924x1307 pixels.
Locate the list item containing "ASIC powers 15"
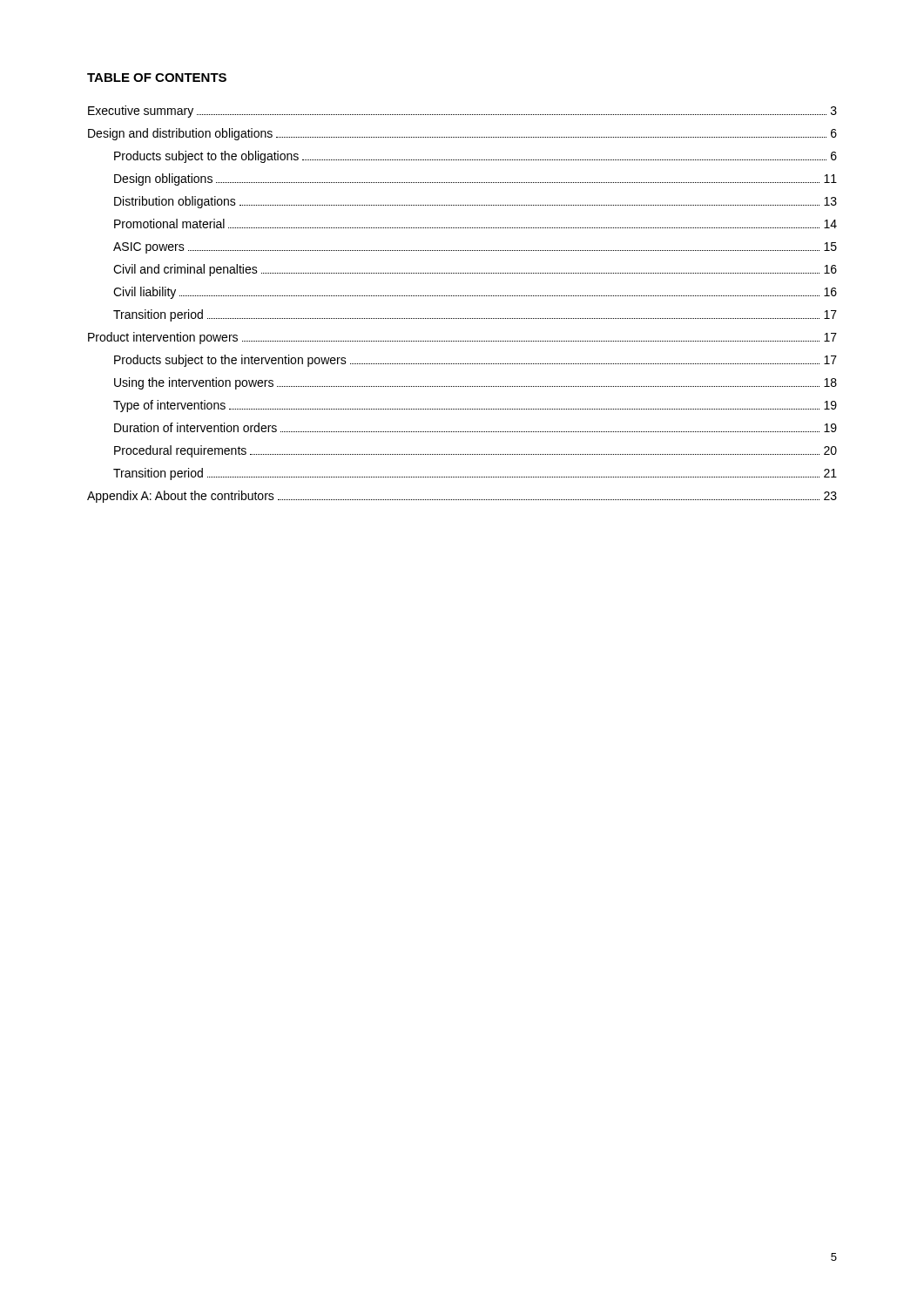tap(475, 247)
